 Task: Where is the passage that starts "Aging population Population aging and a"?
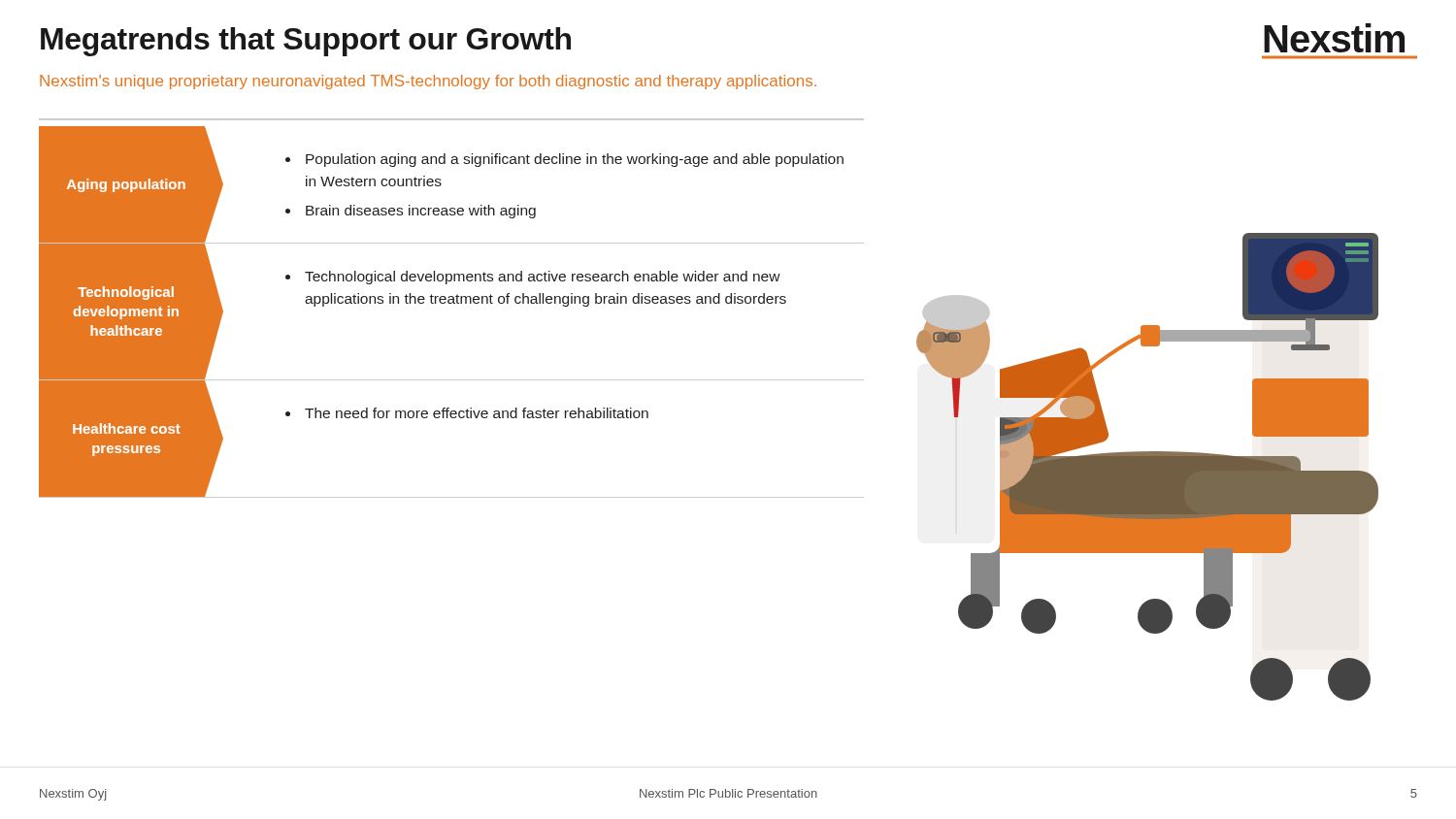[x=456, y=184]
